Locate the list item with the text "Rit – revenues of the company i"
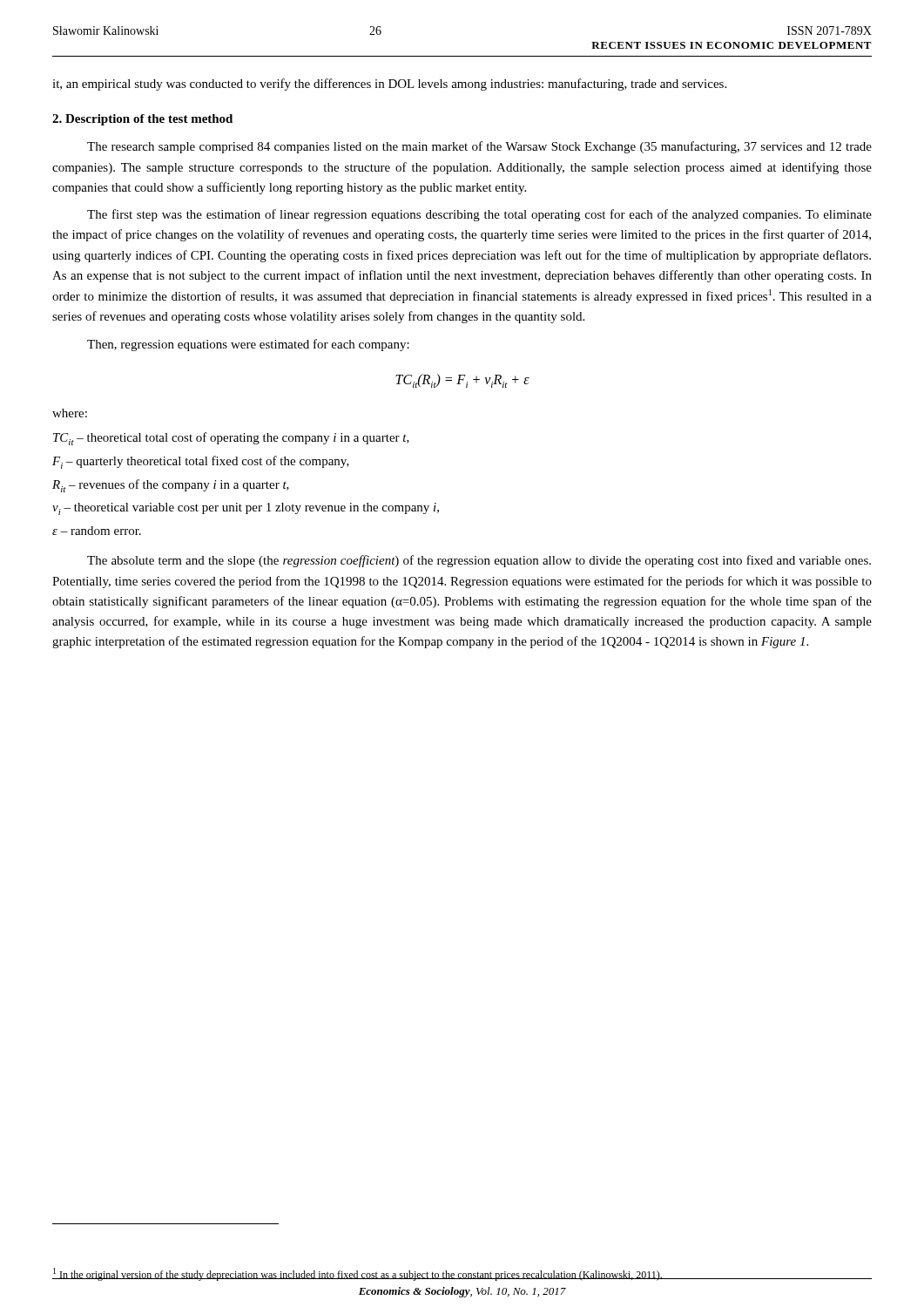 pyautogui.click(x=171, y=485)
